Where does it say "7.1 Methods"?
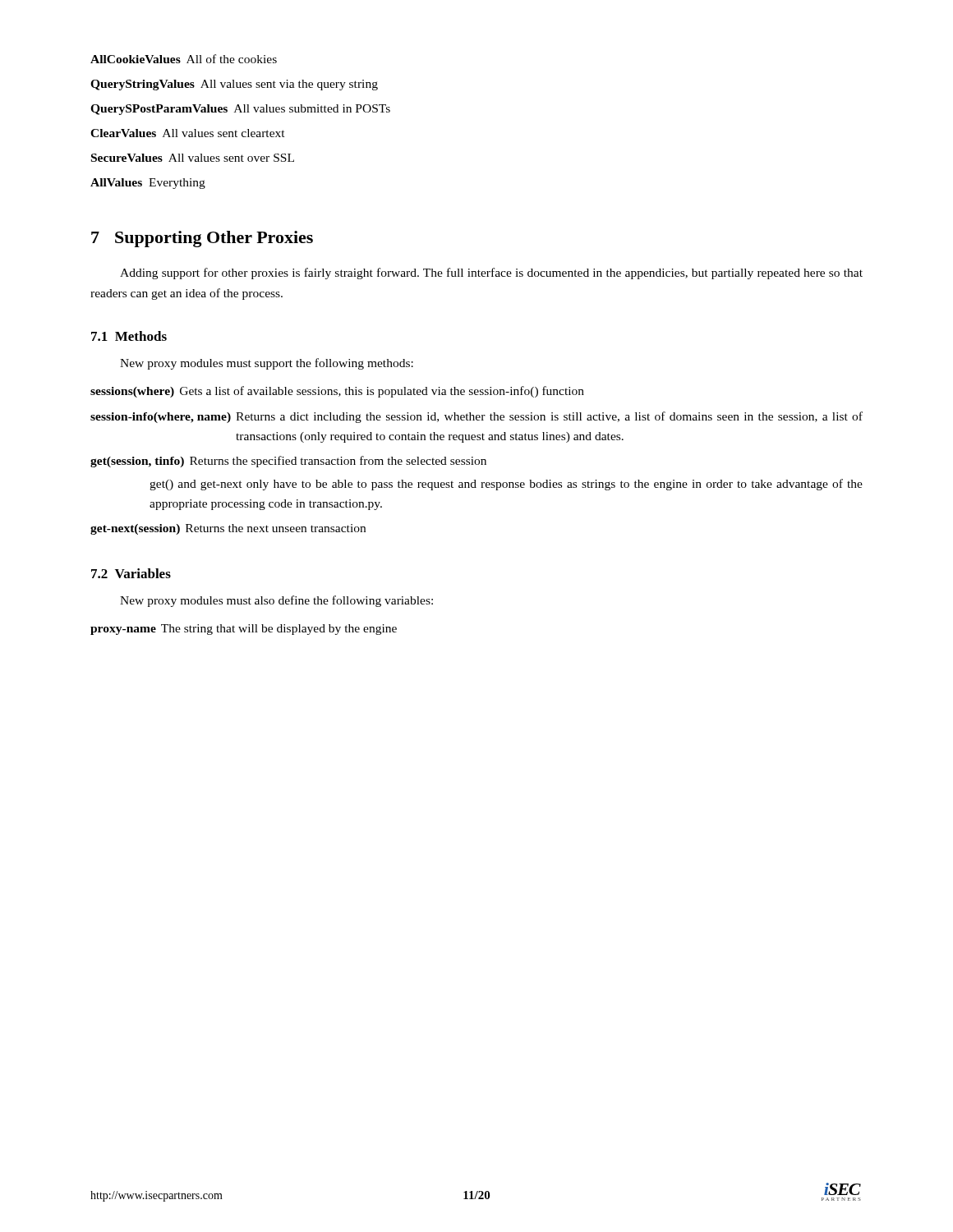 coord(129,336)
